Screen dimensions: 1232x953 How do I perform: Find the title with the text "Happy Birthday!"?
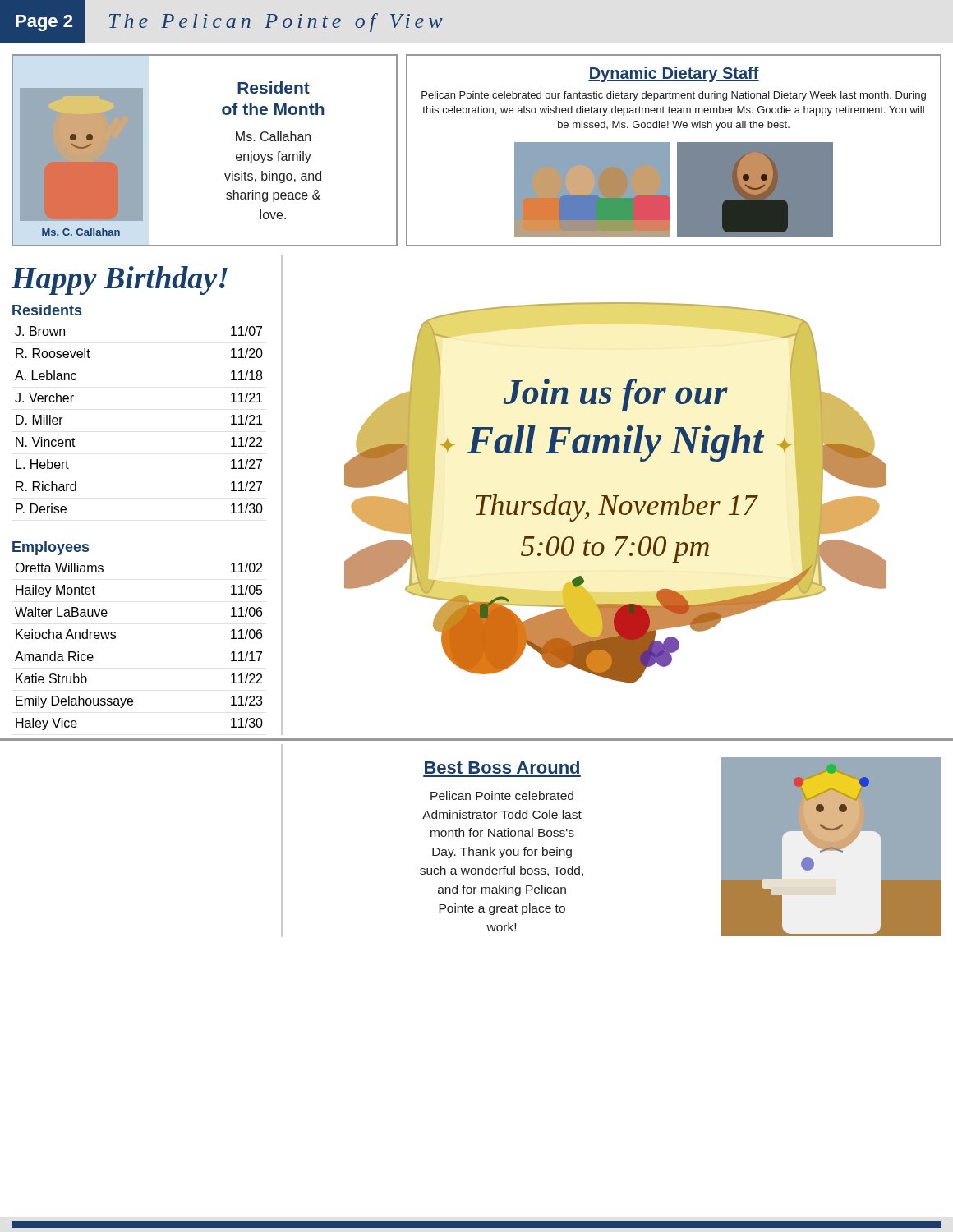tap(120, 278)
